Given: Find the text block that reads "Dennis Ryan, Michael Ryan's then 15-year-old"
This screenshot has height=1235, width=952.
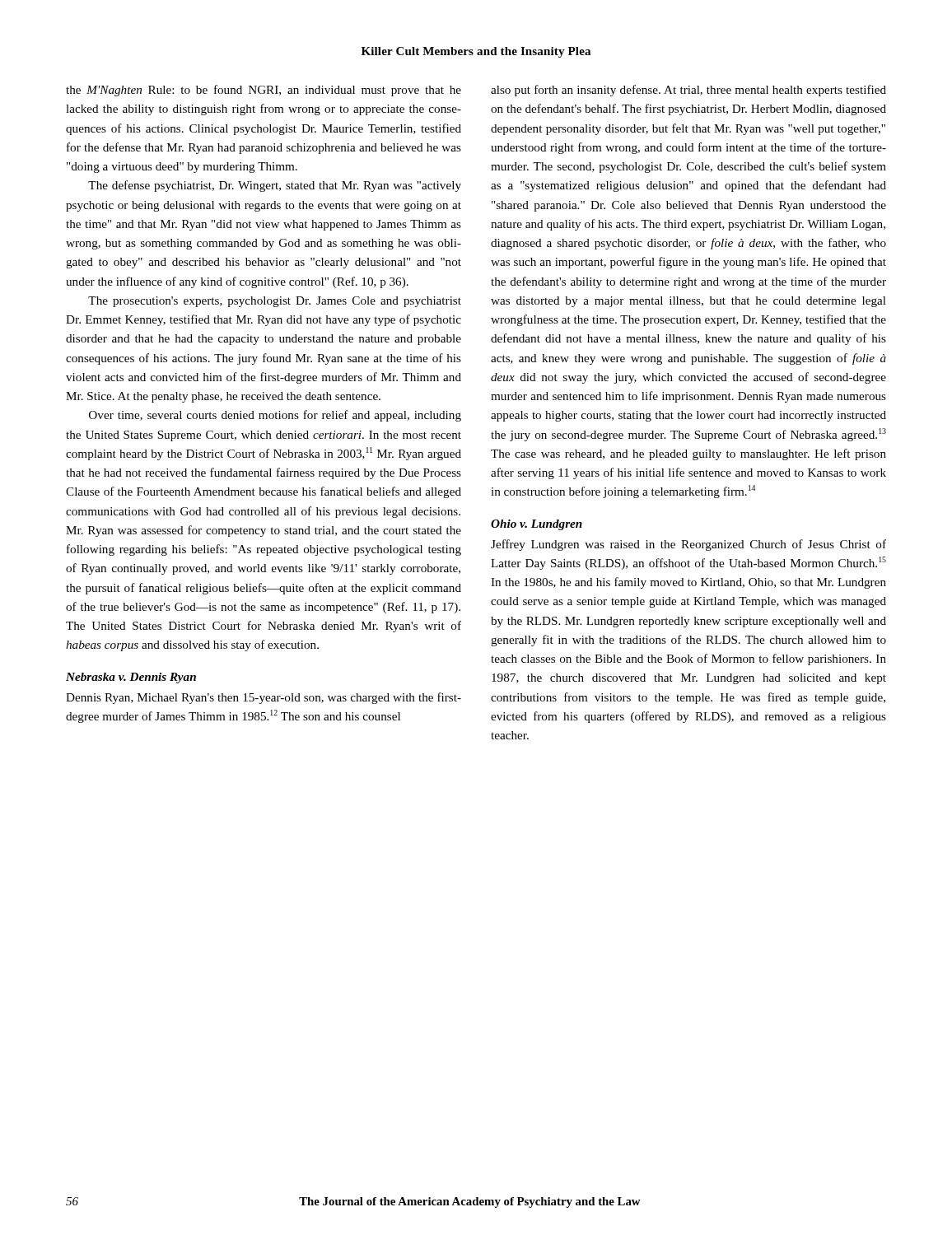Looking at the screenshot, I should click(264, 706).
